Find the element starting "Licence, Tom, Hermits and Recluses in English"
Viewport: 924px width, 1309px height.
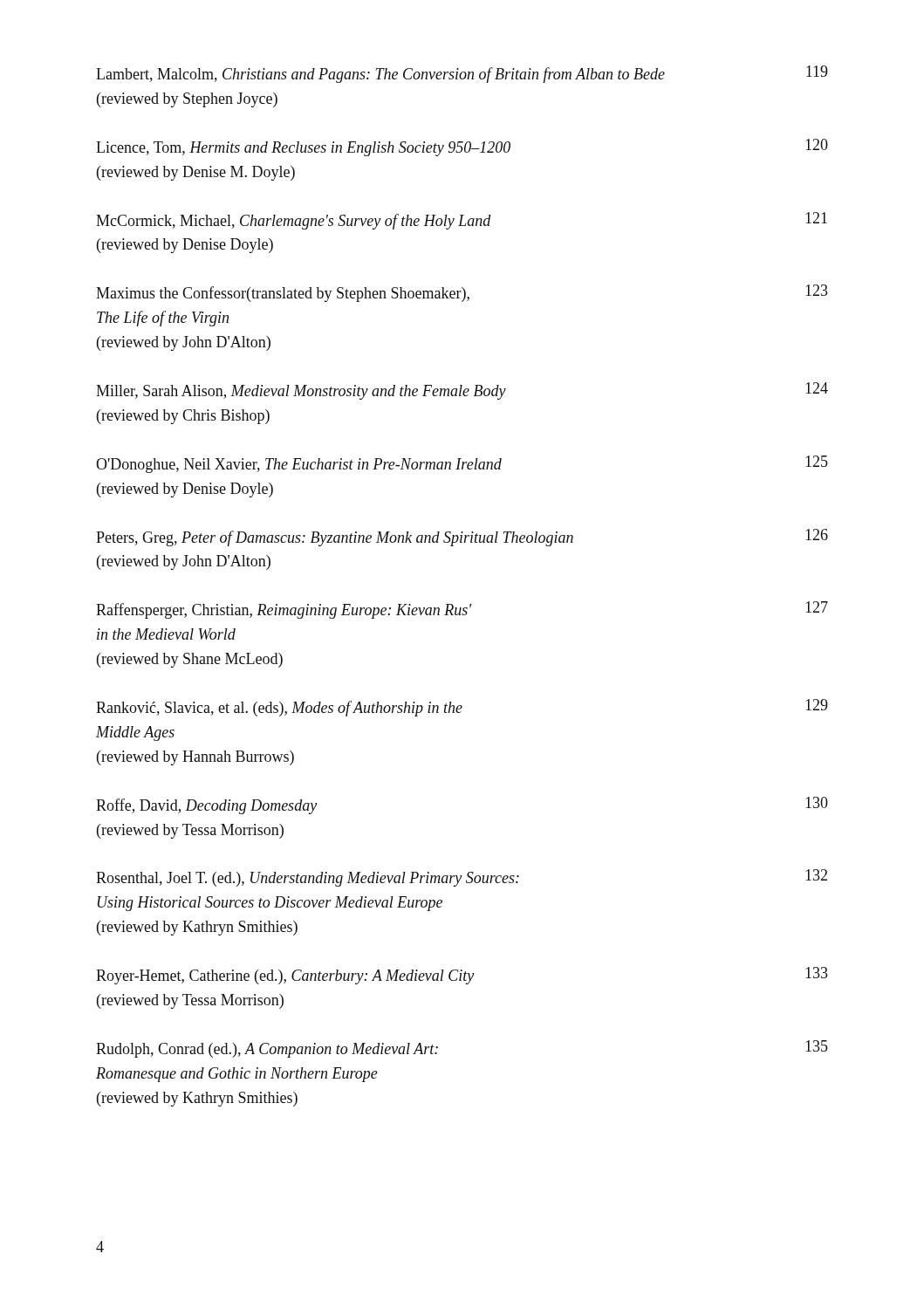click(462, 160)
